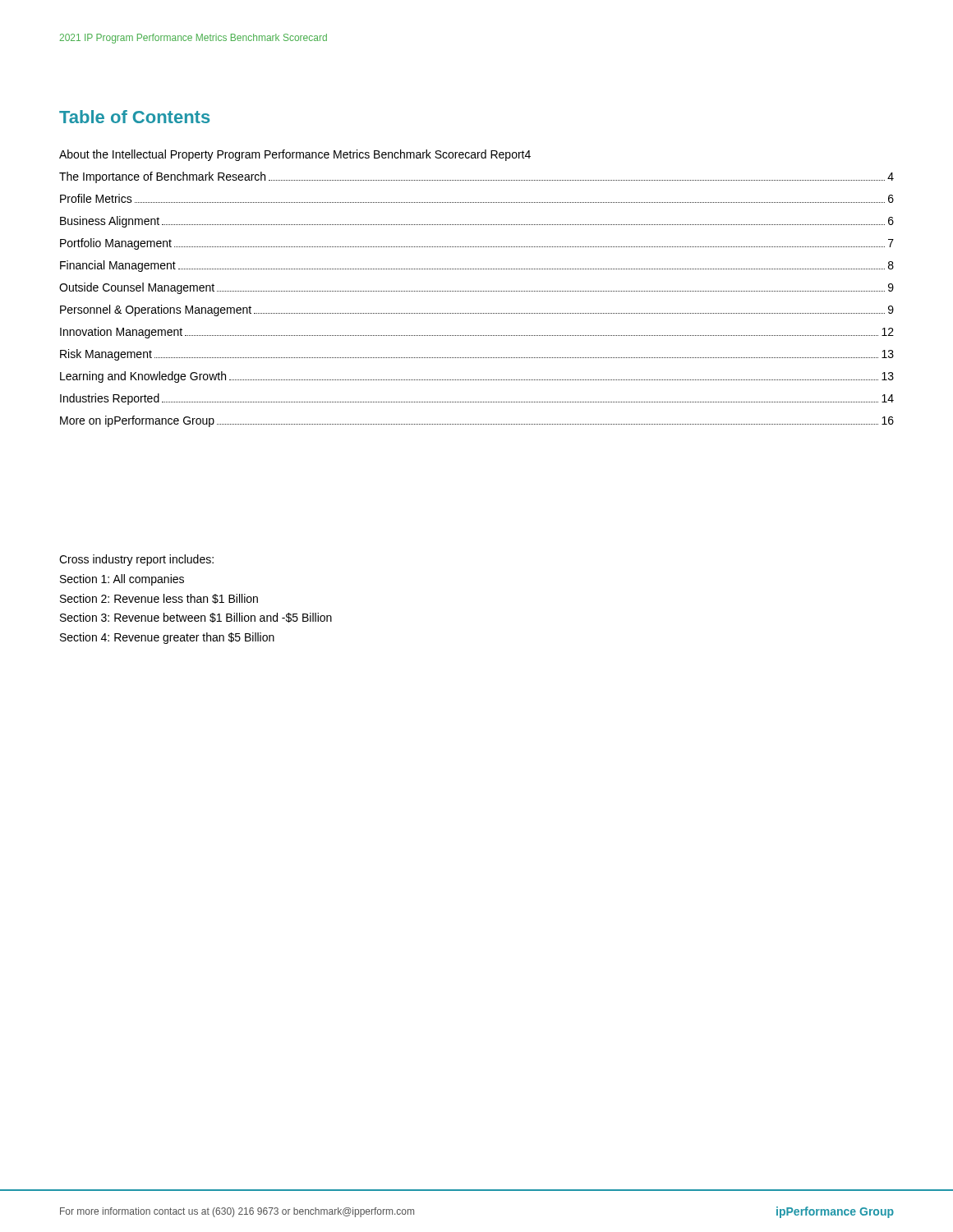Click on the passage starting "Portfolio Management 7"
This screenshot has width=953, height=1232.
click(x=476, y=244)
